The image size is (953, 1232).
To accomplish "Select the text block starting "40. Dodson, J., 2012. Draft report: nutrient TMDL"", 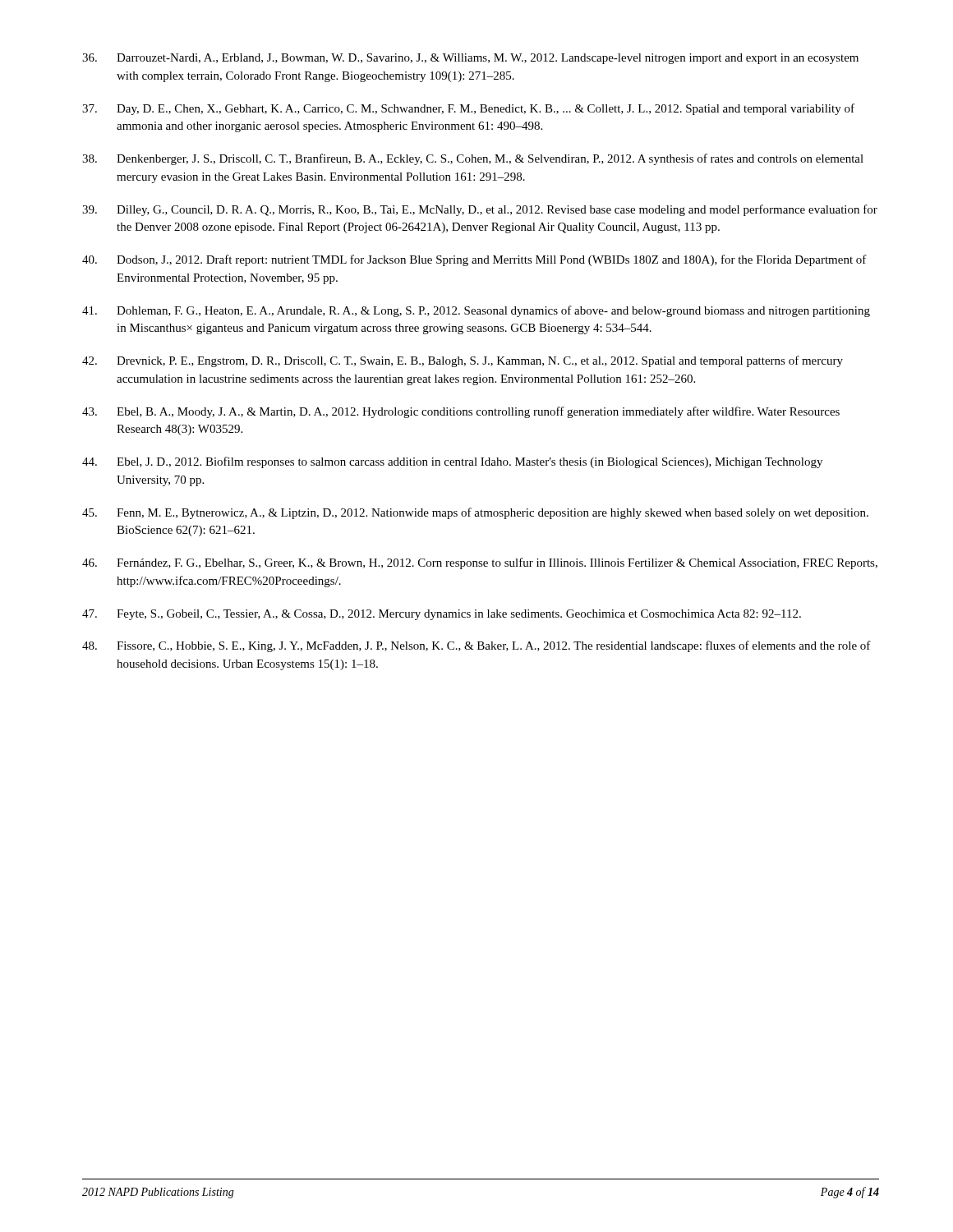I will [x=481, y=269].
